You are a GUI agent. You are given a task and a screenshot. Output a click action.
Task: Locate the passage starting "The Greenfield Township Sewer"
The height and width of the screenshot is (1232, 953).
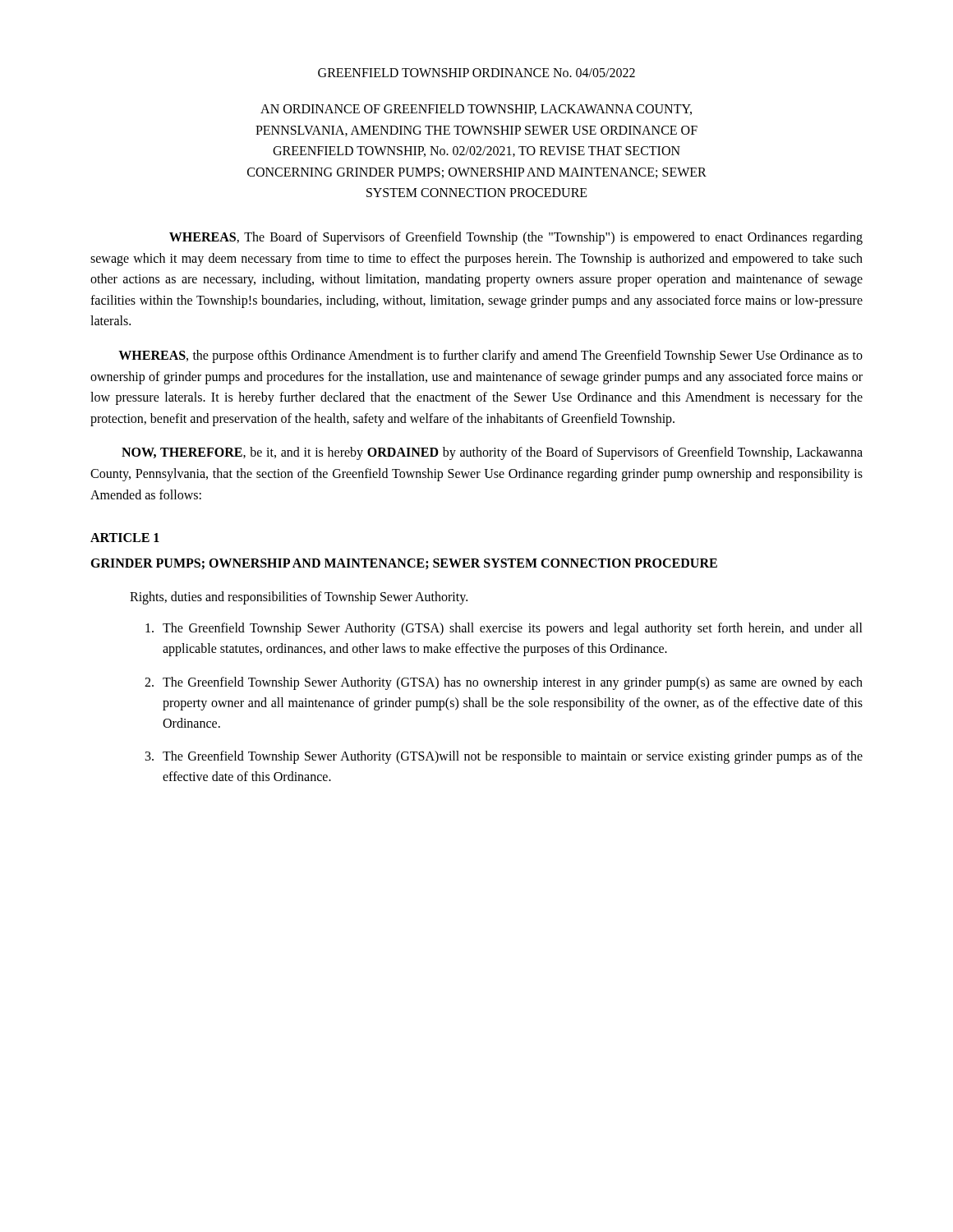click(496, 639)
